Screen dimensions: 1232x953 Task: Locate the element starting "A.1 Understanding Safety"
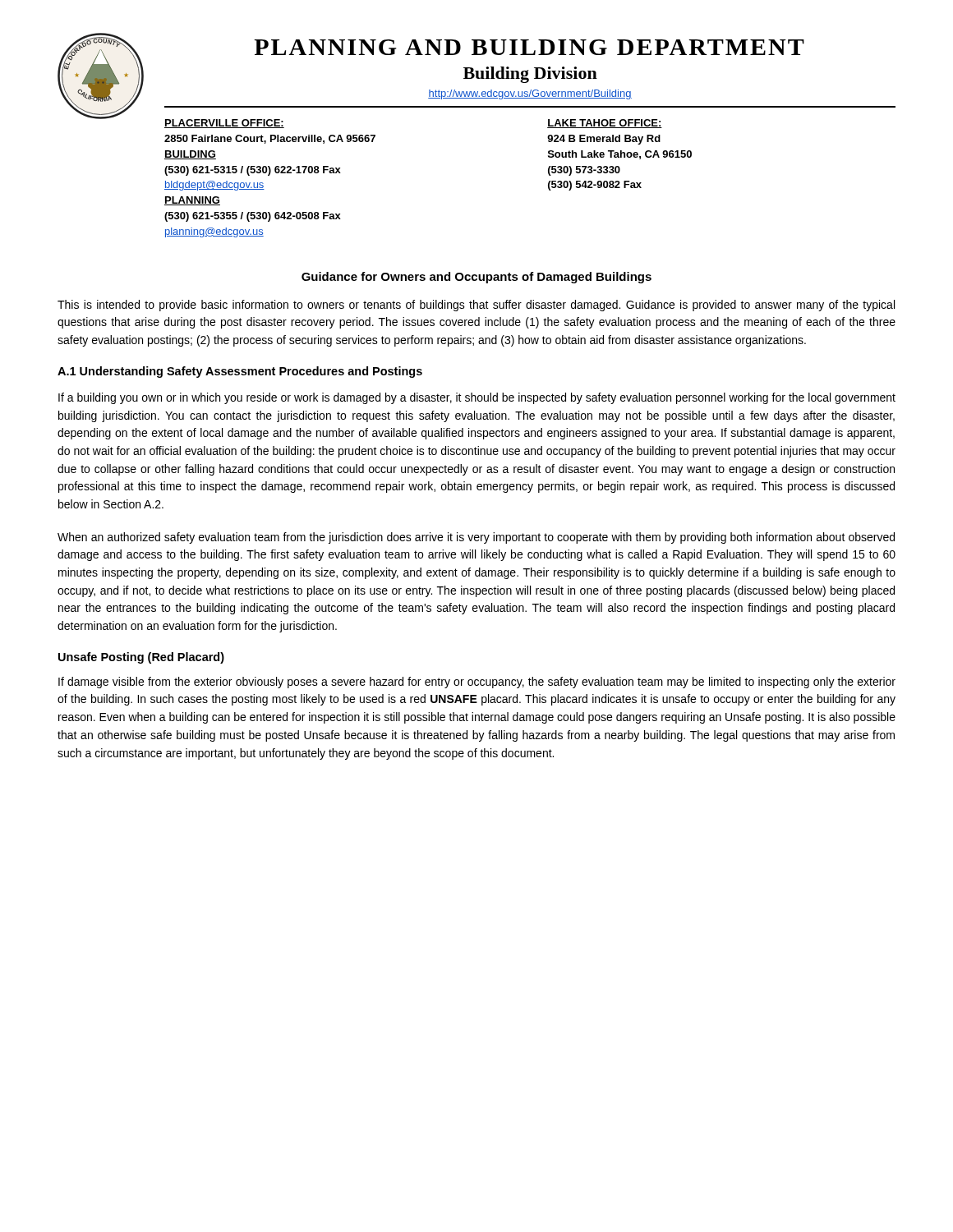240,371
